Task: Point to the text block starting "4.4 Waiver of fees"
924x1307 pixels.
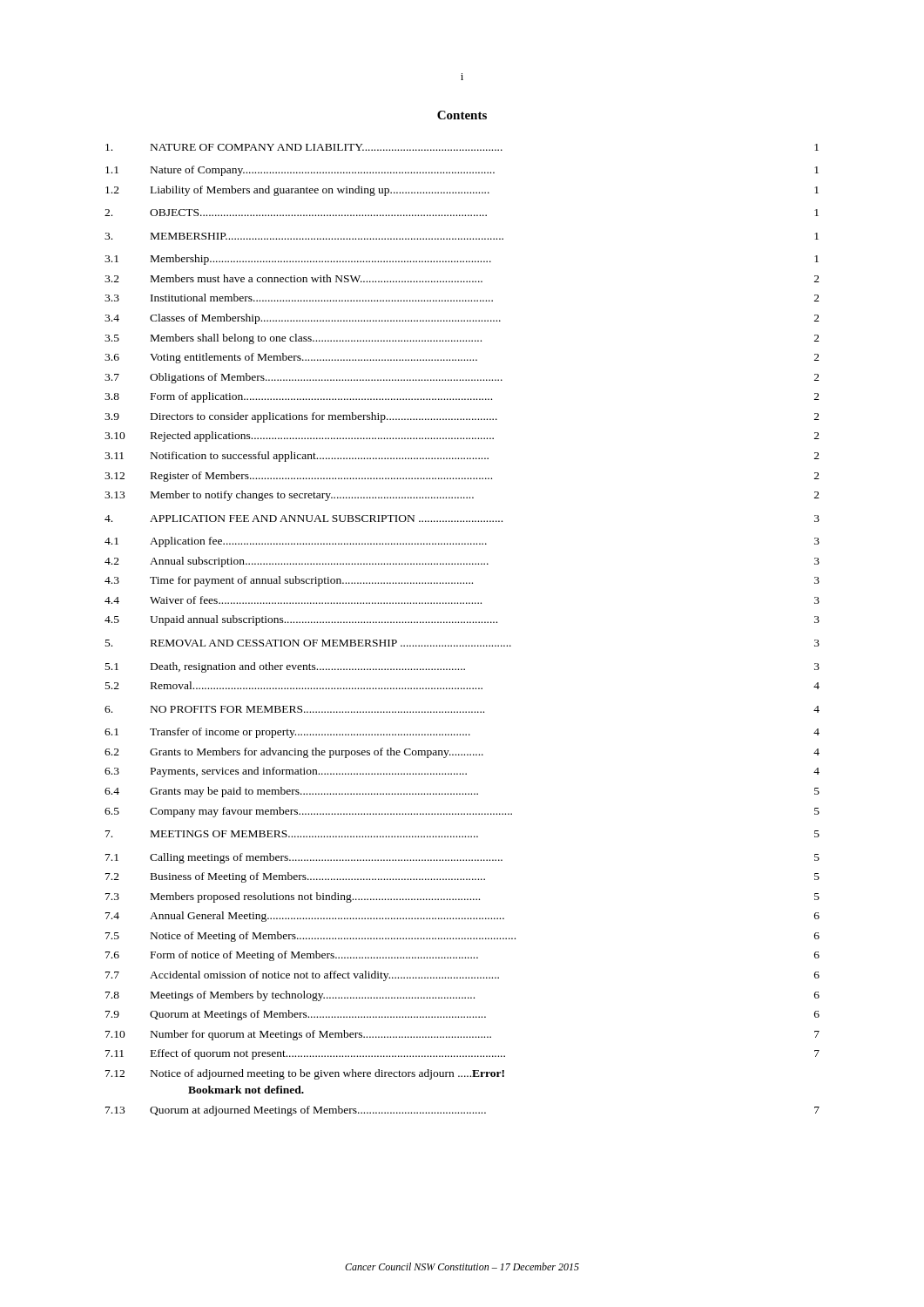Action: 462,600
